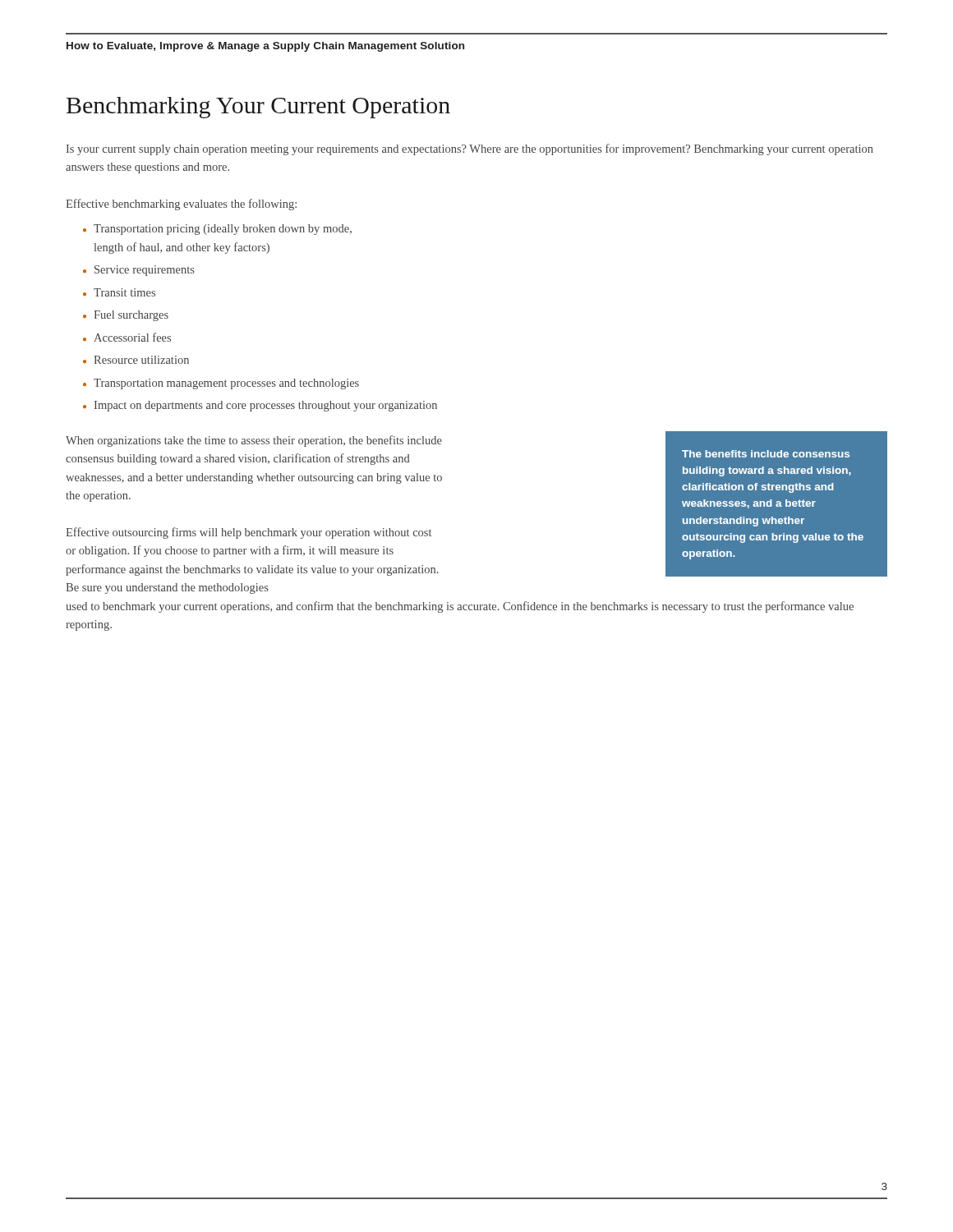Click where it says "● Resource utilization"
This screenshot has height=1232, width=953.
(x=136, y=360)
